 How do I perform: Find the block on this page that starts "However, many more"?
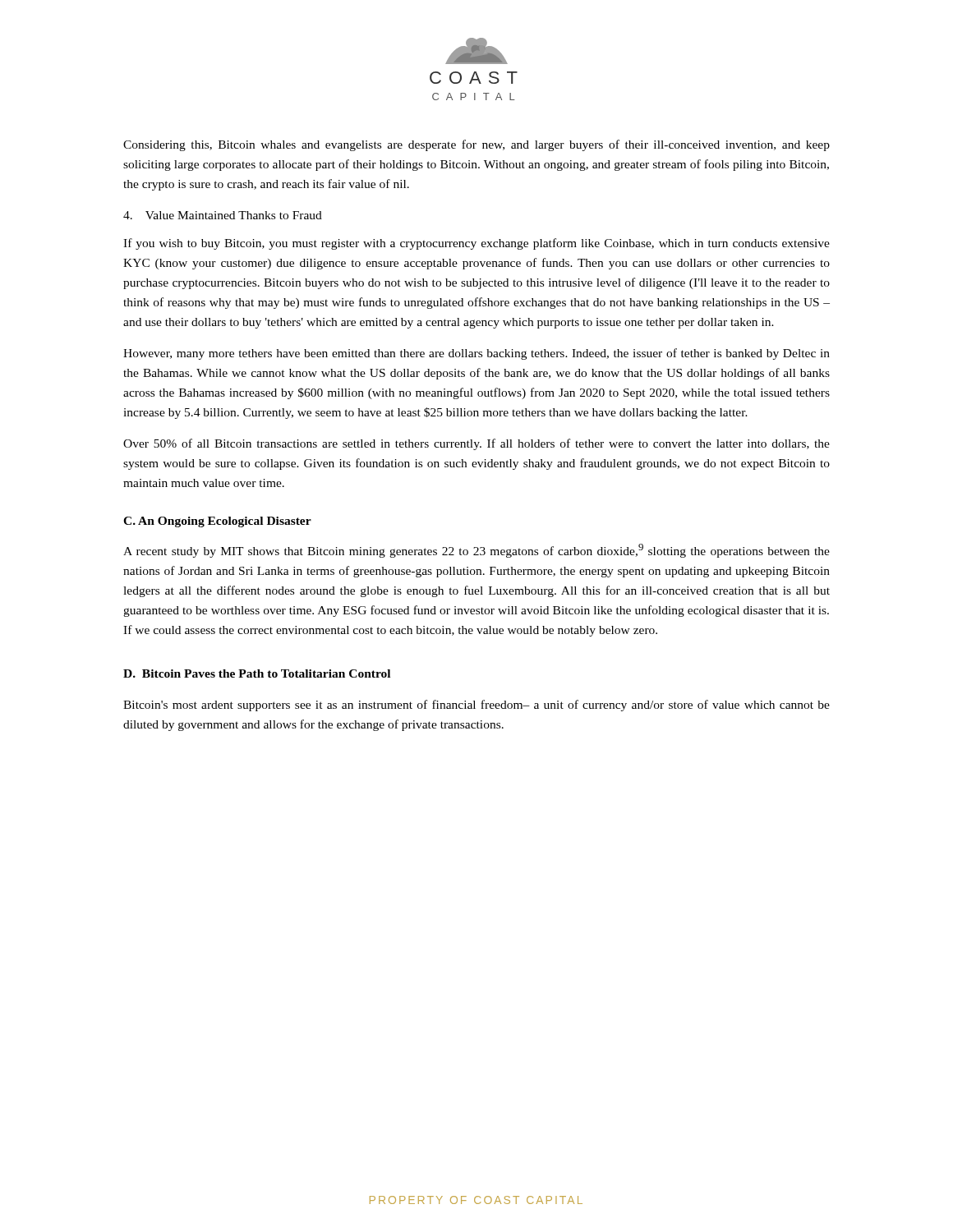click(x=476, y=382)
